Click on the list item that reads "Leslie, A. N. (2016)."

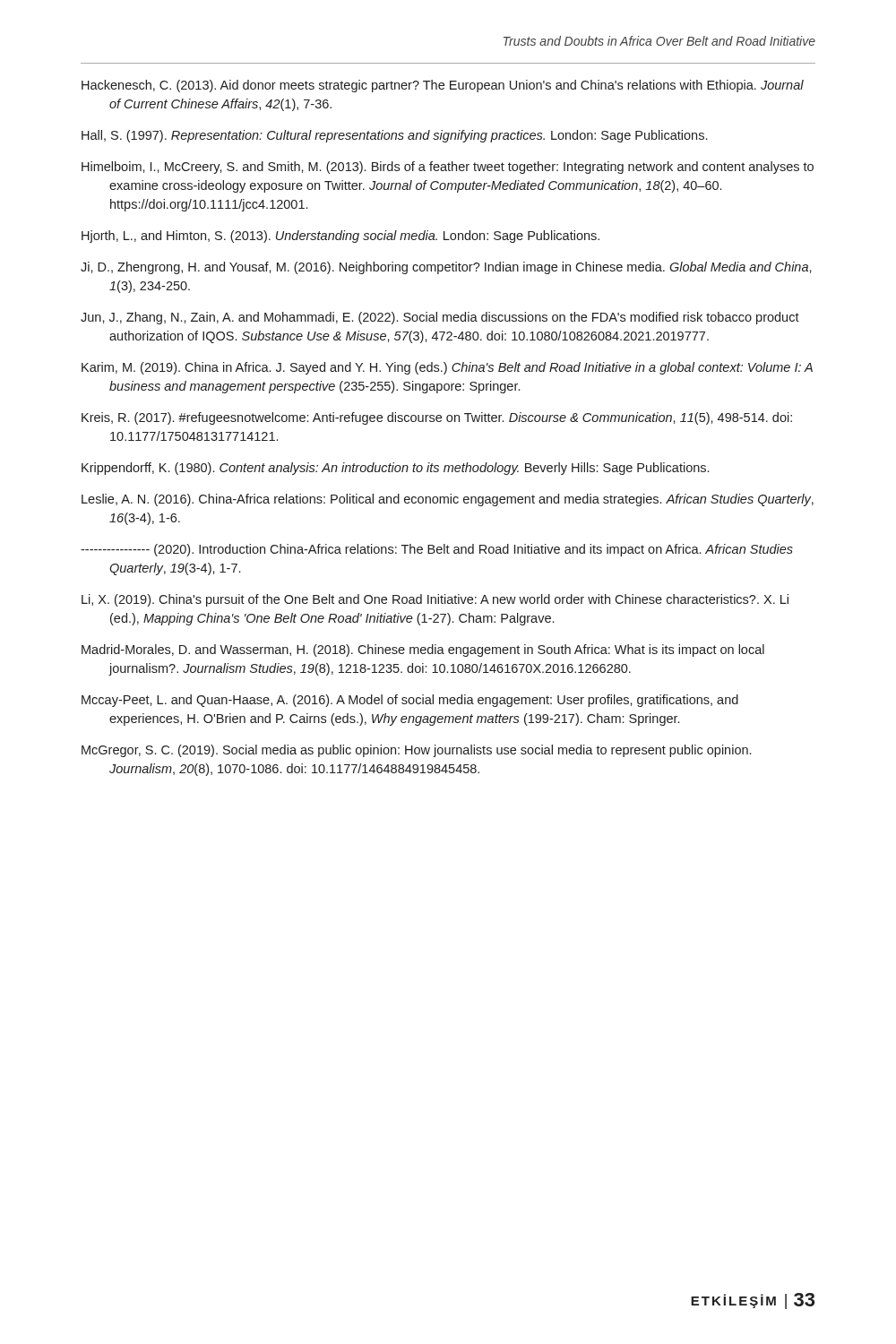pos(448,509)
